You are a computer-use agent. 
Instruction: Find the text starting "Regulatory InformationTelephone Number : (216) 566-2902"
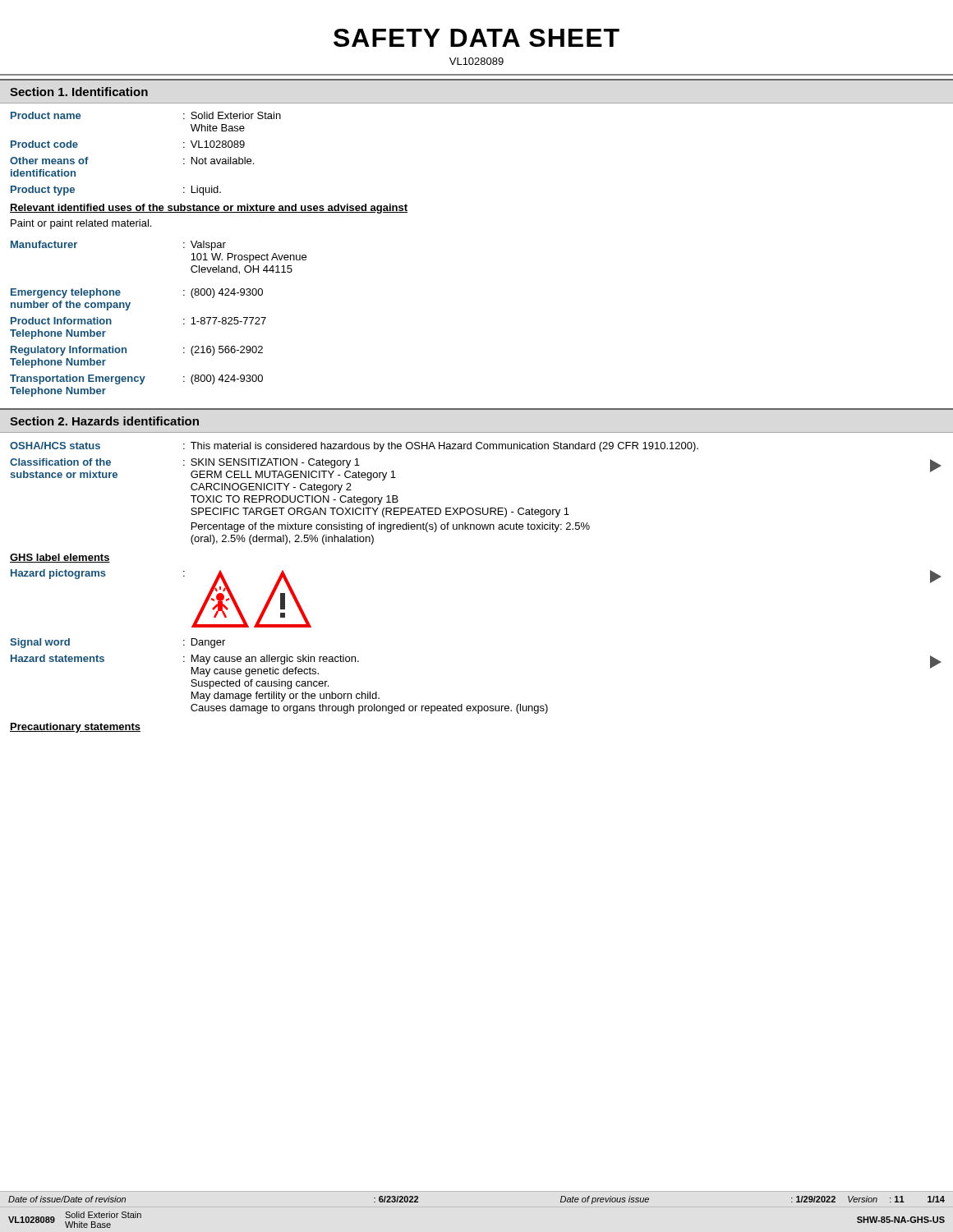coord(137,356)
